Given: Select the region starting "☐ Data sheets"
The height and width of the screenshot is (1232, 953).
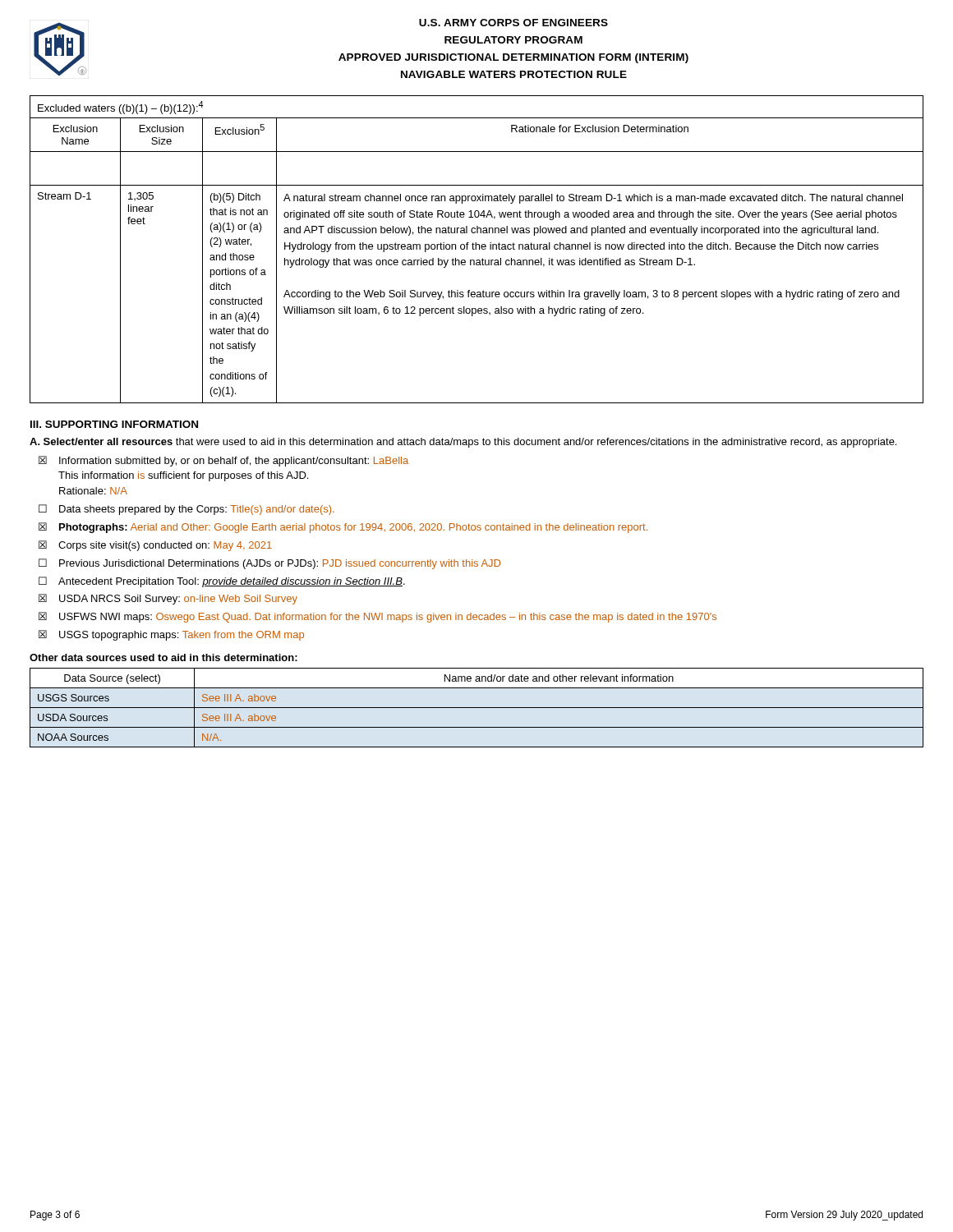Looking at the screenshot, I should point(186,510).
